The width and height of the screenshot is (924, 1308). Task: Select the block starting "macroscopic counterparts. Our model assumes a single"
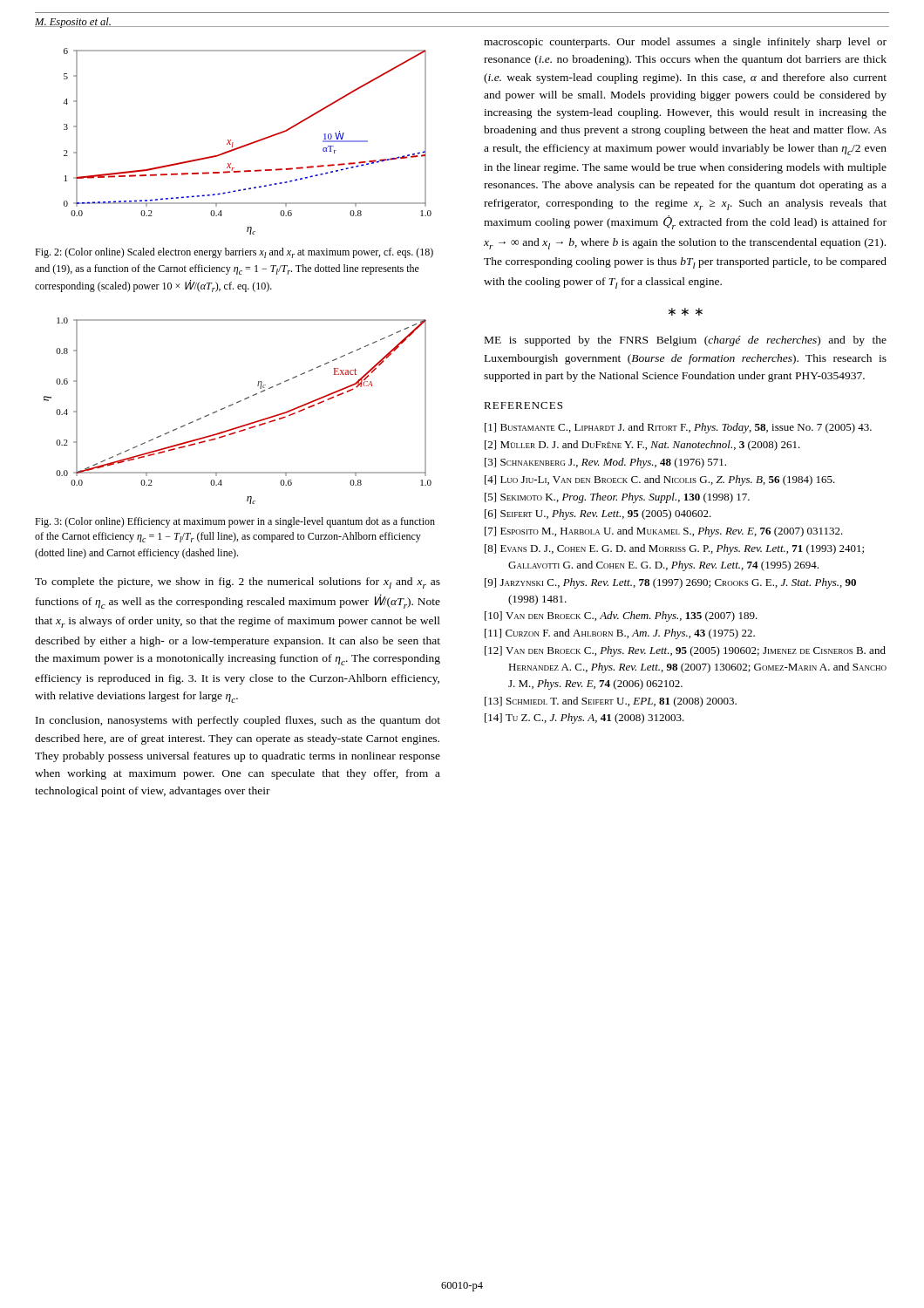point(685,163)
